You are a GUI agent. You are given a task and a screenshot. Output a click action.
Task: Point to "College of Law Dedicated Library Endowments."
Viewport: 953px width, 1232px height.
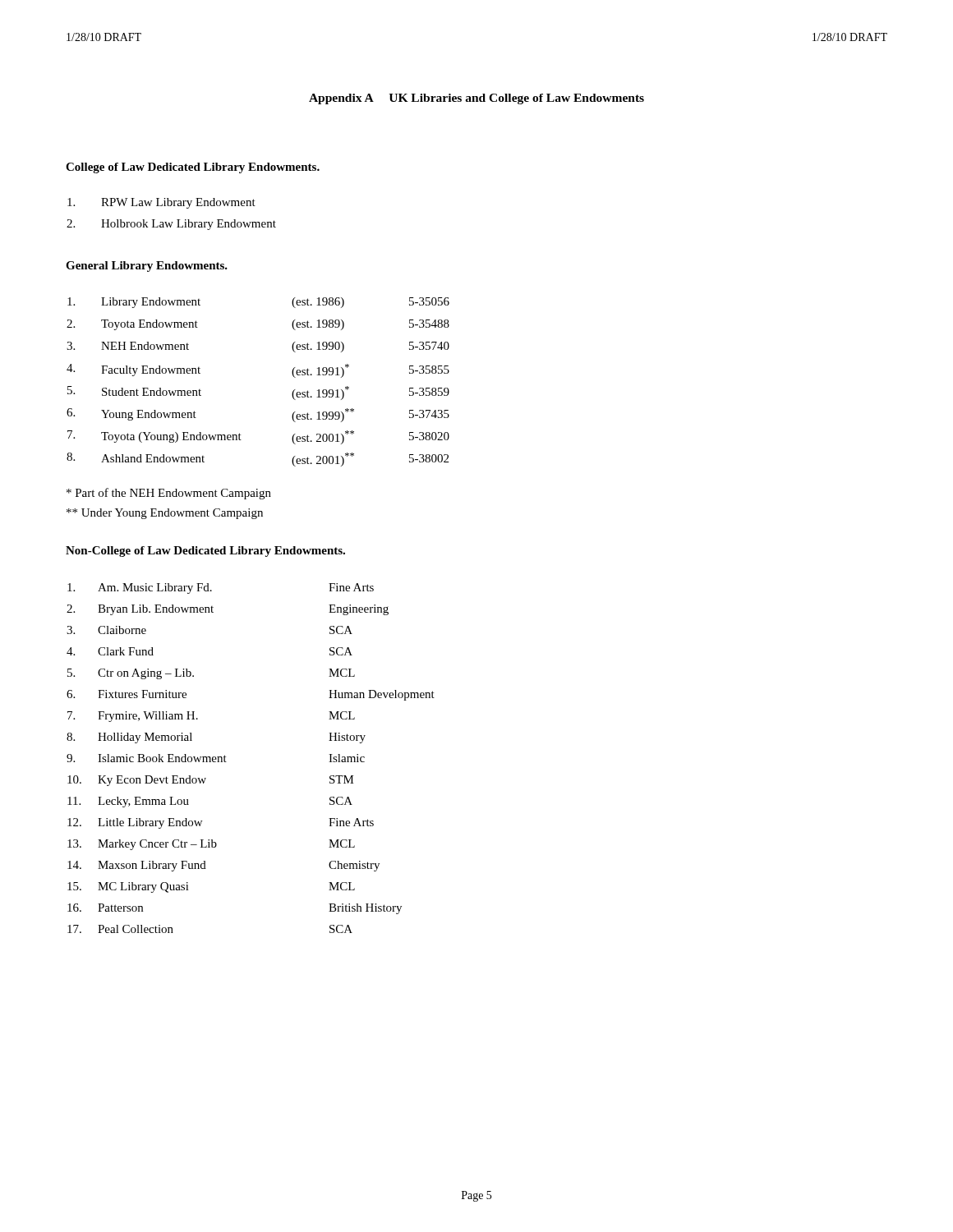tap(193, 167)
